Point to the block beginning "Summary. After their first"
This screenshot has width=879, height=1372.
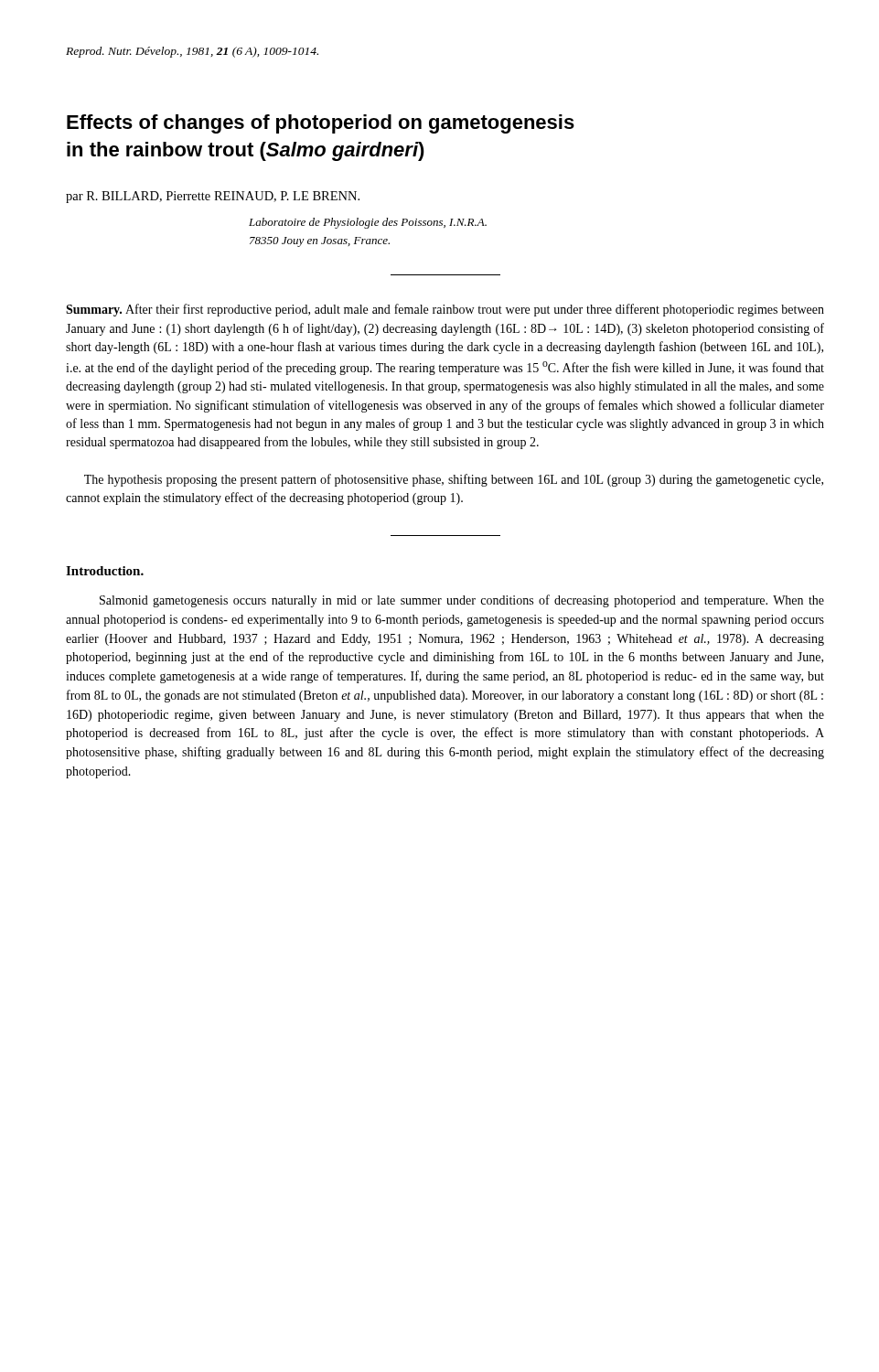445,404
